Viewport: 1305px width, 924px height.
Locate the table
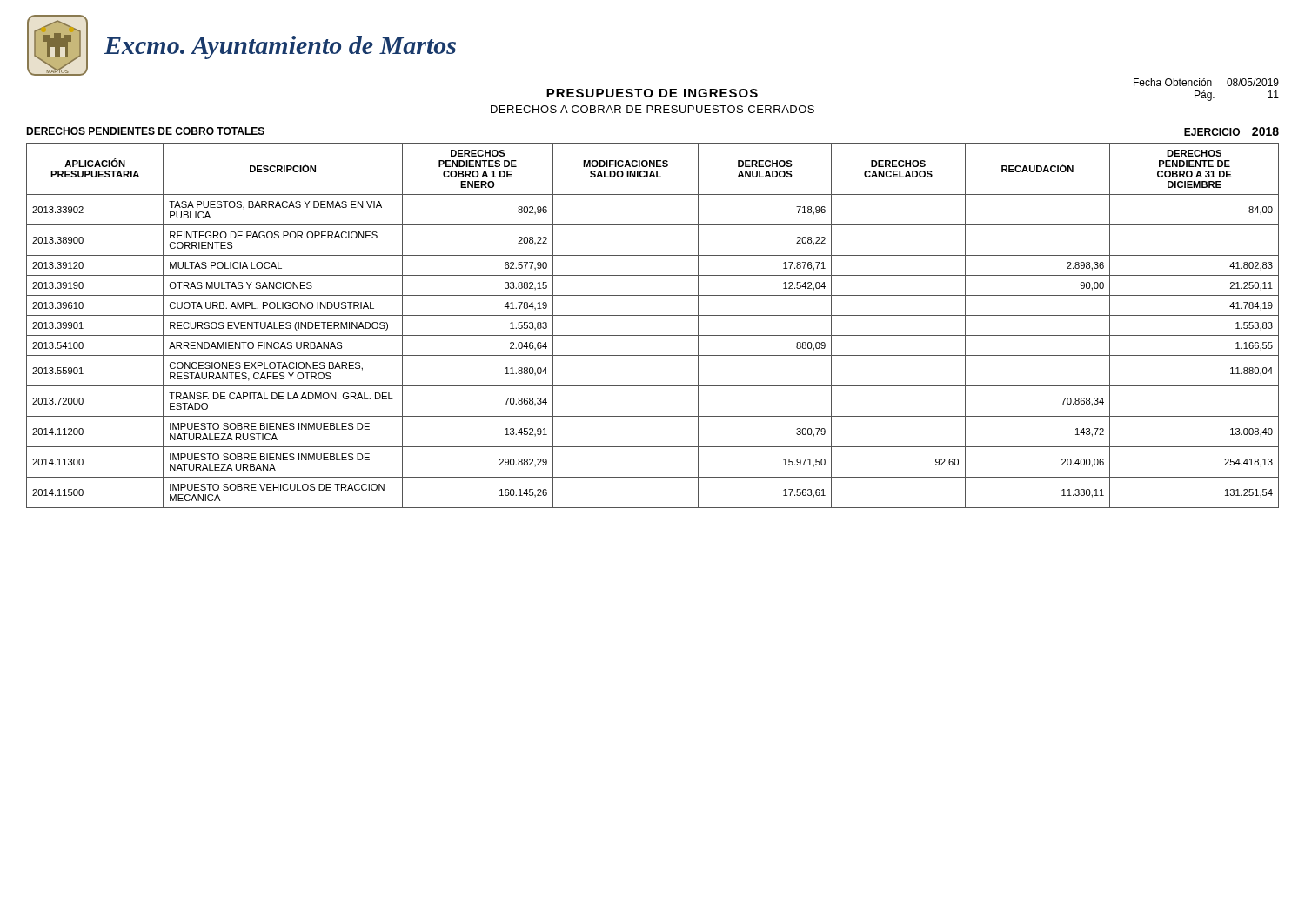[652, 325]
